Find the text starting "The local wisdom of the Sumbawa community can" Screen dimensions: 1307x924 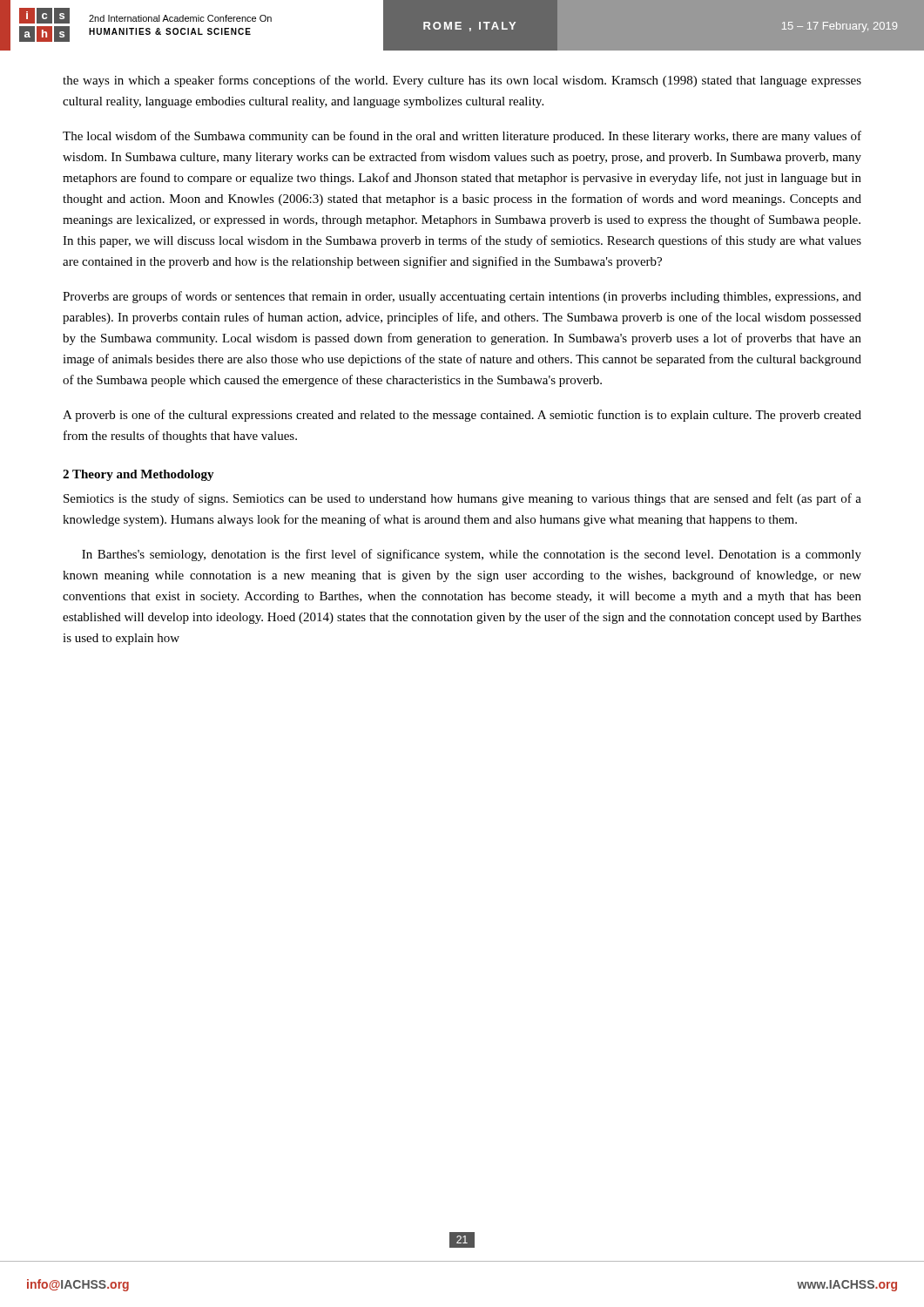point(462,199)
